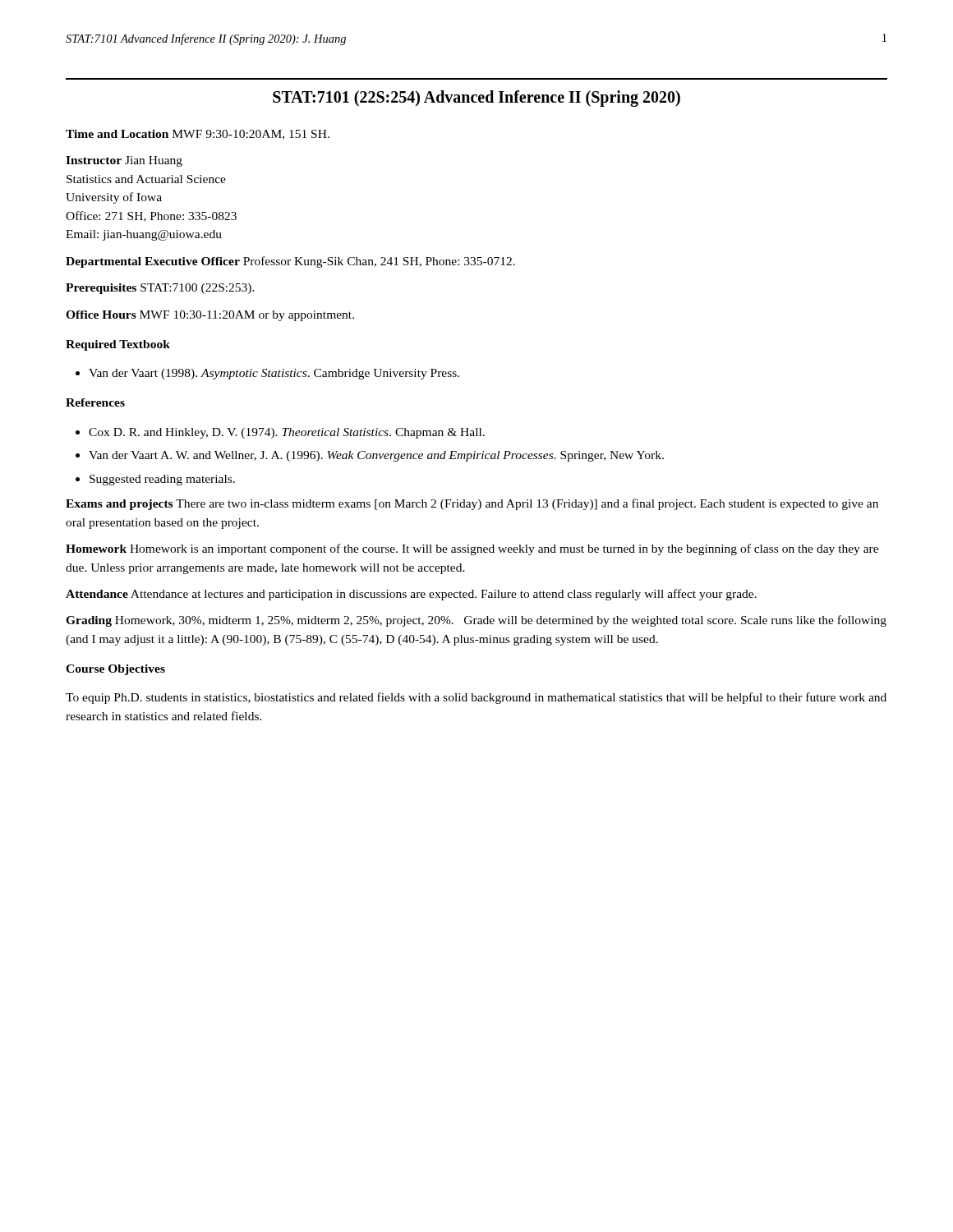The height and width of the screenshot is (1232, 953).
Task: Click where it says "Office Hours MWF 10:30-11:20AM or by appointment."
Action: 210,316
